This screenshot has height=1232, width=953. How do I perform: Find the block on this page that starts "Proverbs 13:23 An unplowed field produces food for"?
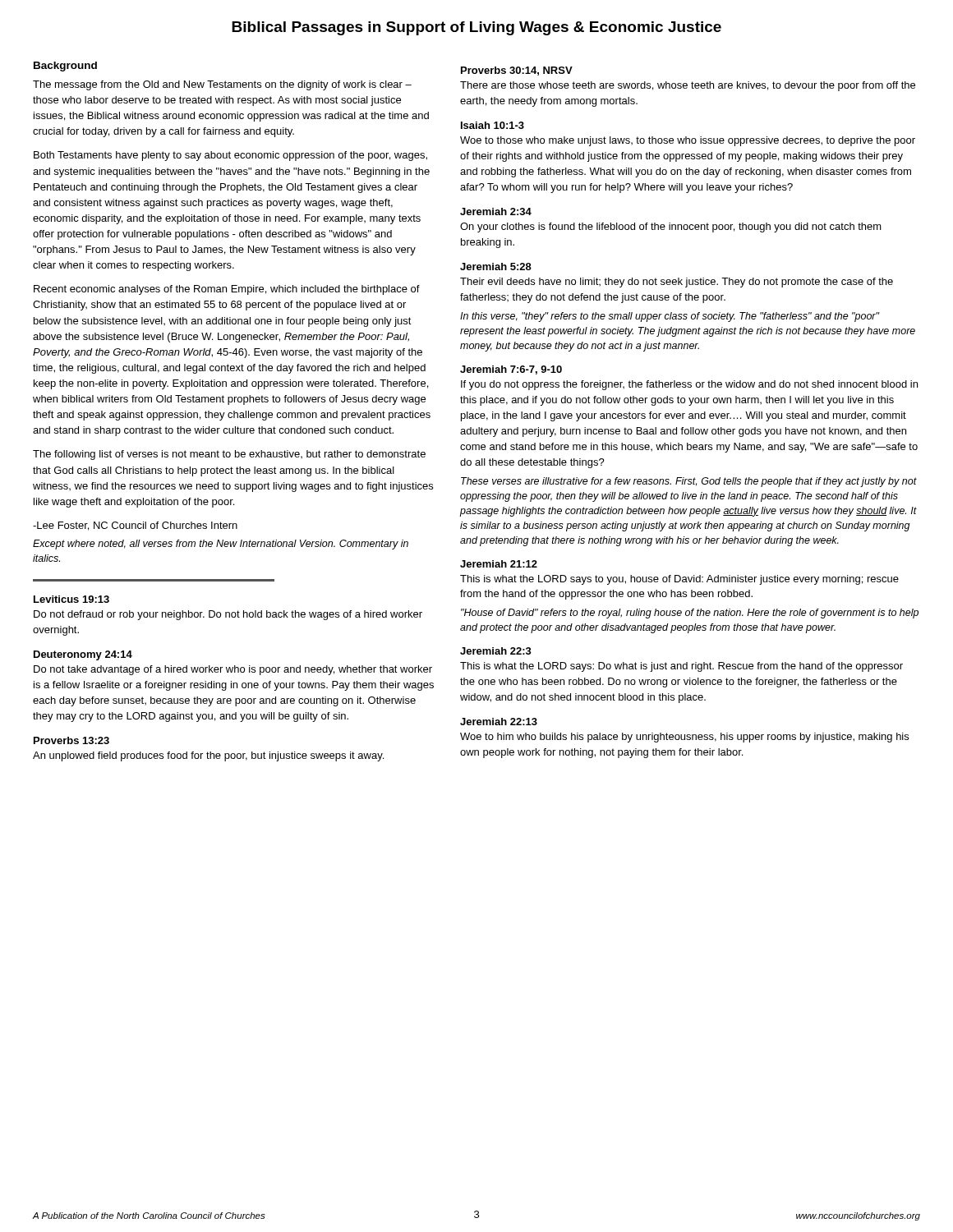pyautogui.click(x=234, y=749)
